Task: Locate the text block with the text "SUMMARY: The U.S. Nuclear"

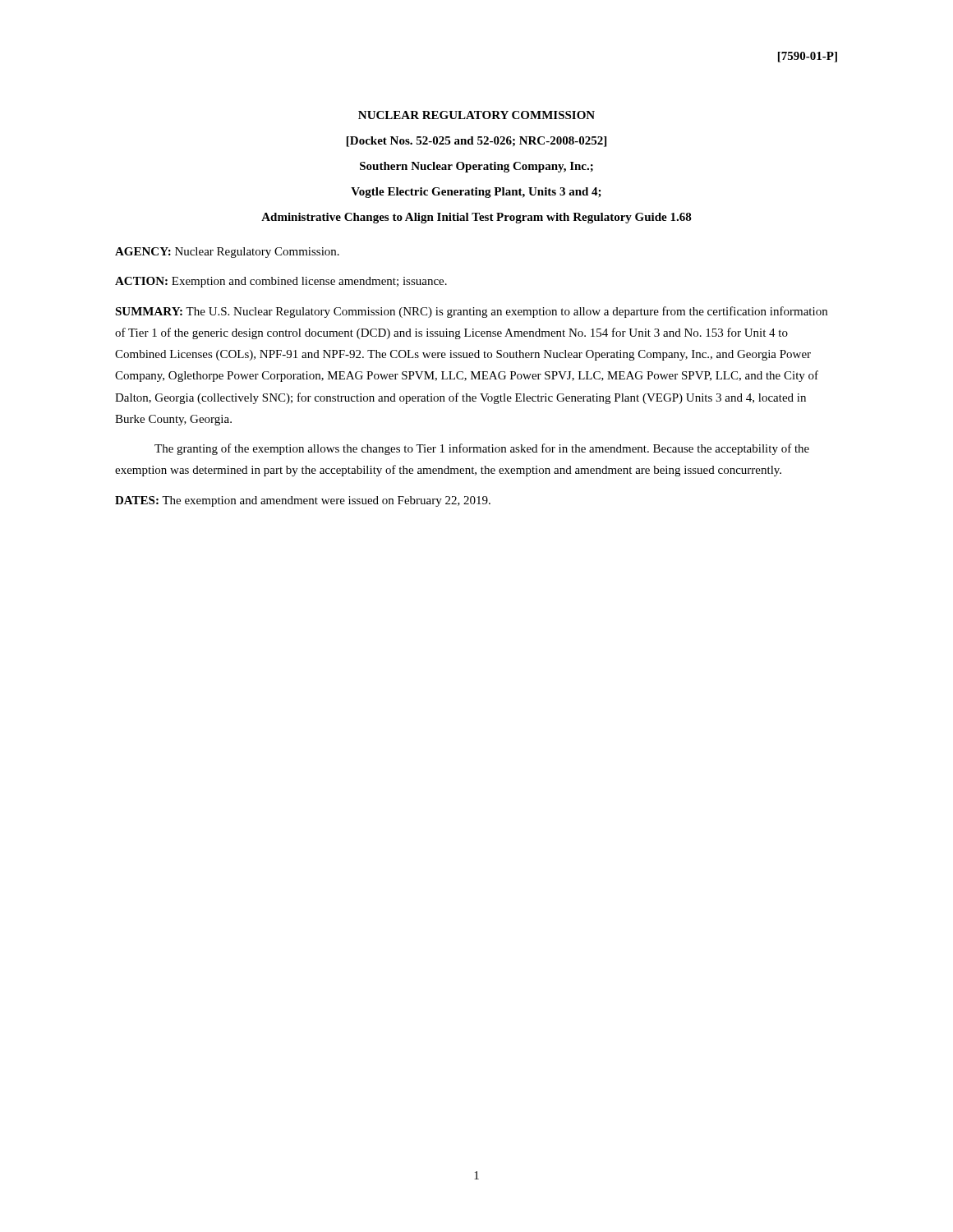Action: point(471,365)
